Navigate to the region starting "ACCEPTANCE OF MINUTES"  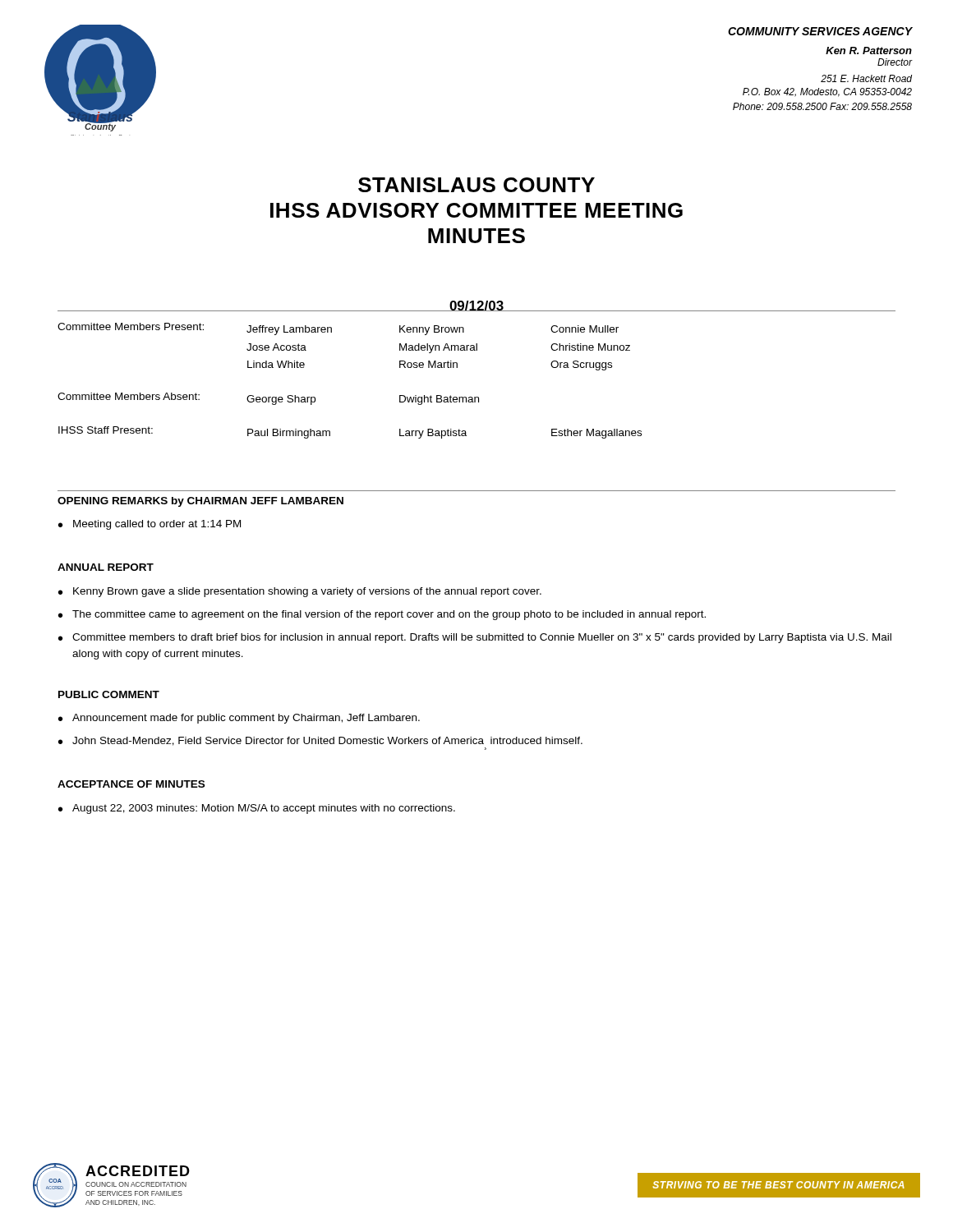(x=131, y=784)
